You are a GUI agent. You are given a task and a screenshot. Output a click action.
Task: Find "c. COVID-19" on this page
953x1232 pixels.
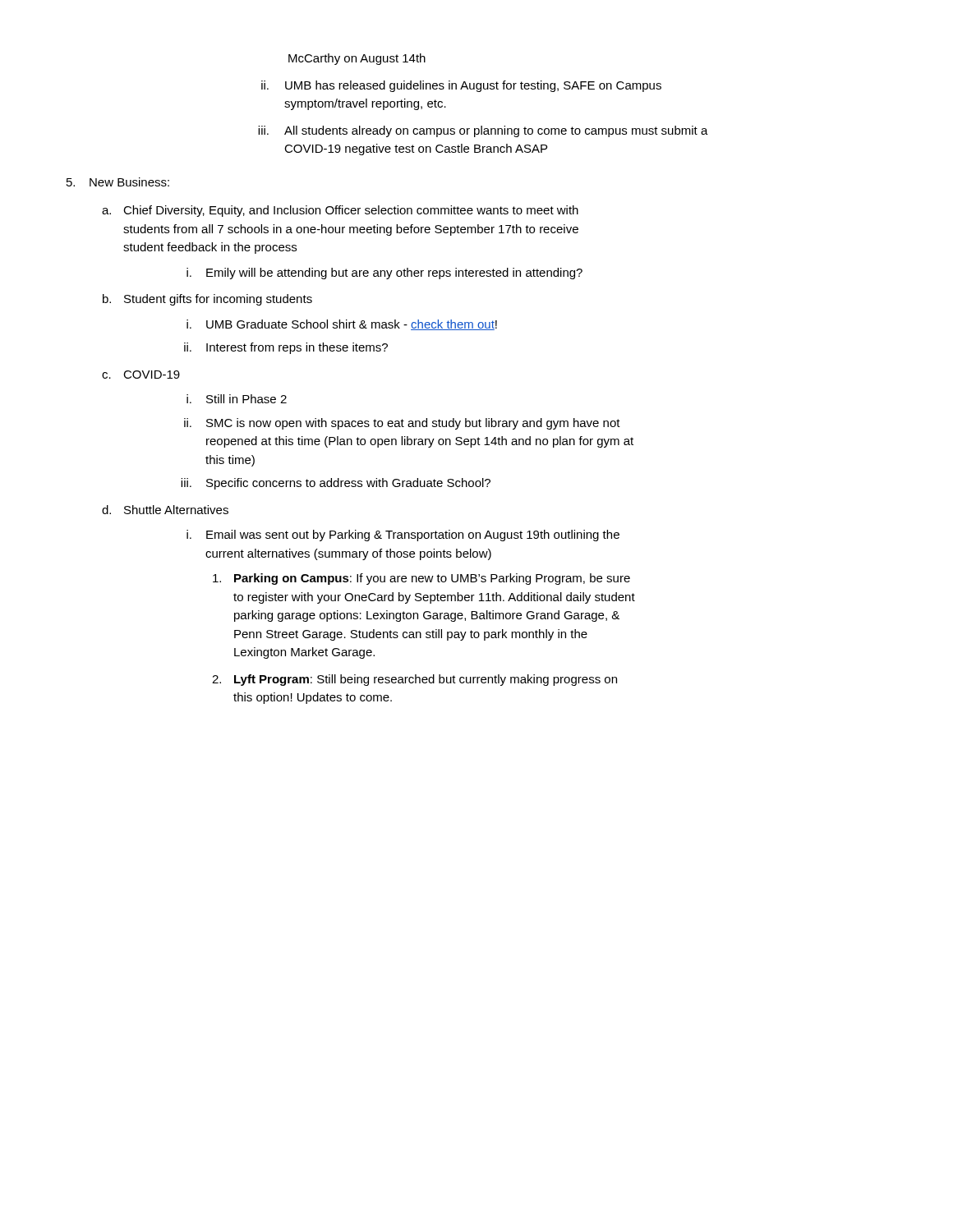(x=141, y=375)
